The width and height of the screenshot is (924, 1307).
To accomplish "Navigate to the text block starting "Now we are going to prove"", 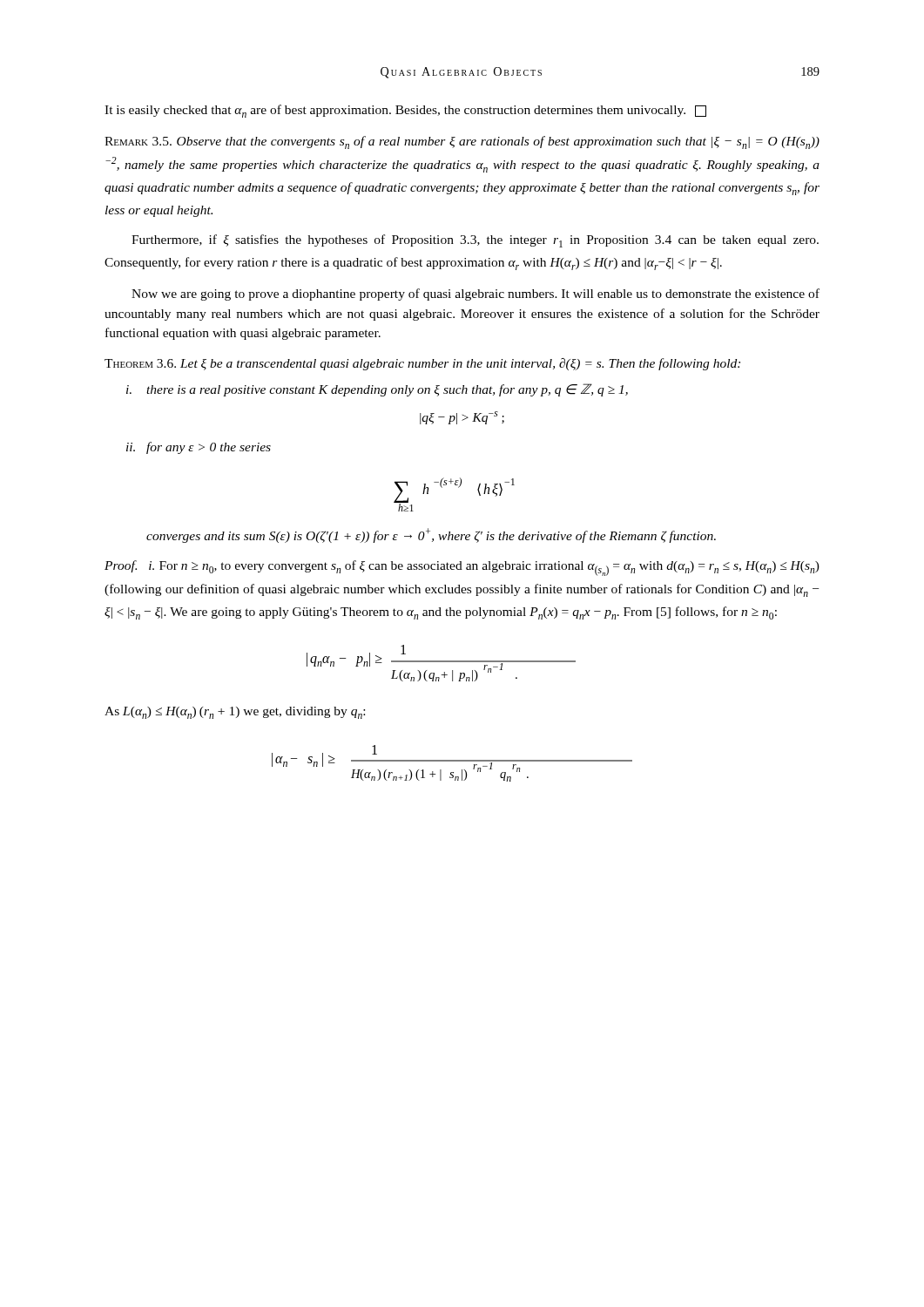I will (462, 313).
